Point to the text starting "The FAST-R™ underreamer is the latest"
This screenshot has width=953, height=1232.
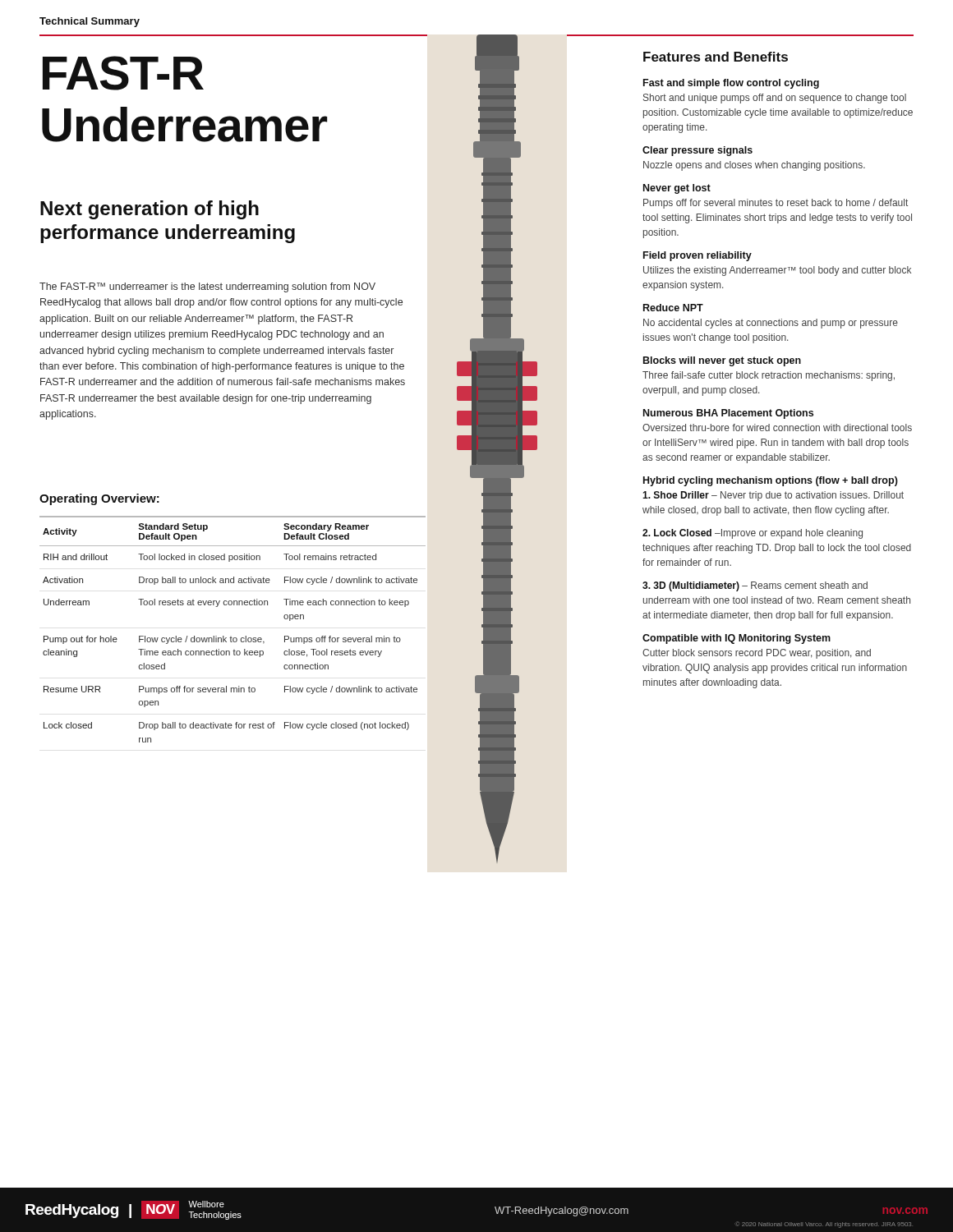tap(222, 350)
